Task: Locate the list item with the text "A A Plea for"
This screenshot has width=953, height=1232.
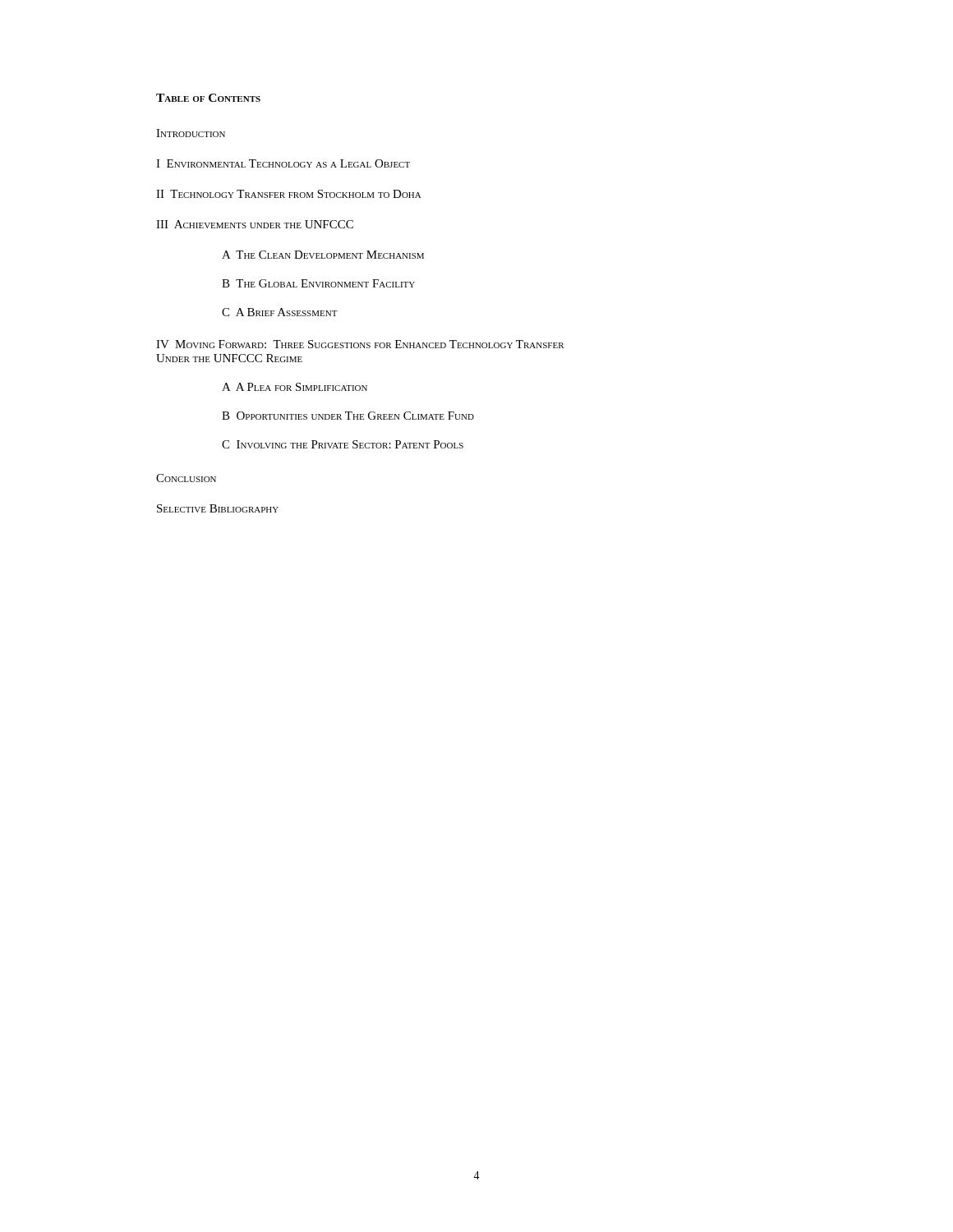Action: (295, 387)
